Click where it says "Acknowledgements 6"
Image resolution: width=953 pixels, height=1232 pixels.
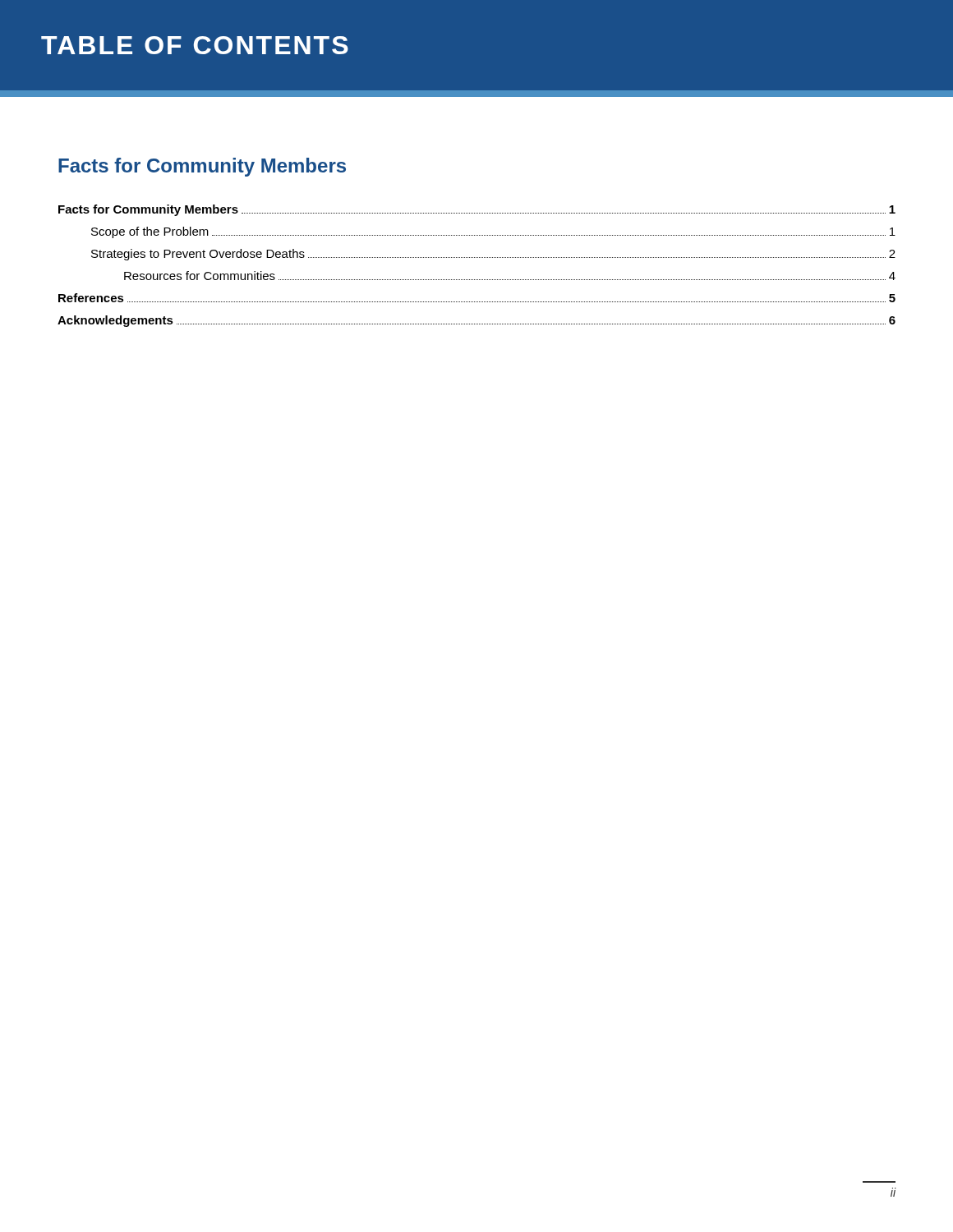(x=476, y=320)
